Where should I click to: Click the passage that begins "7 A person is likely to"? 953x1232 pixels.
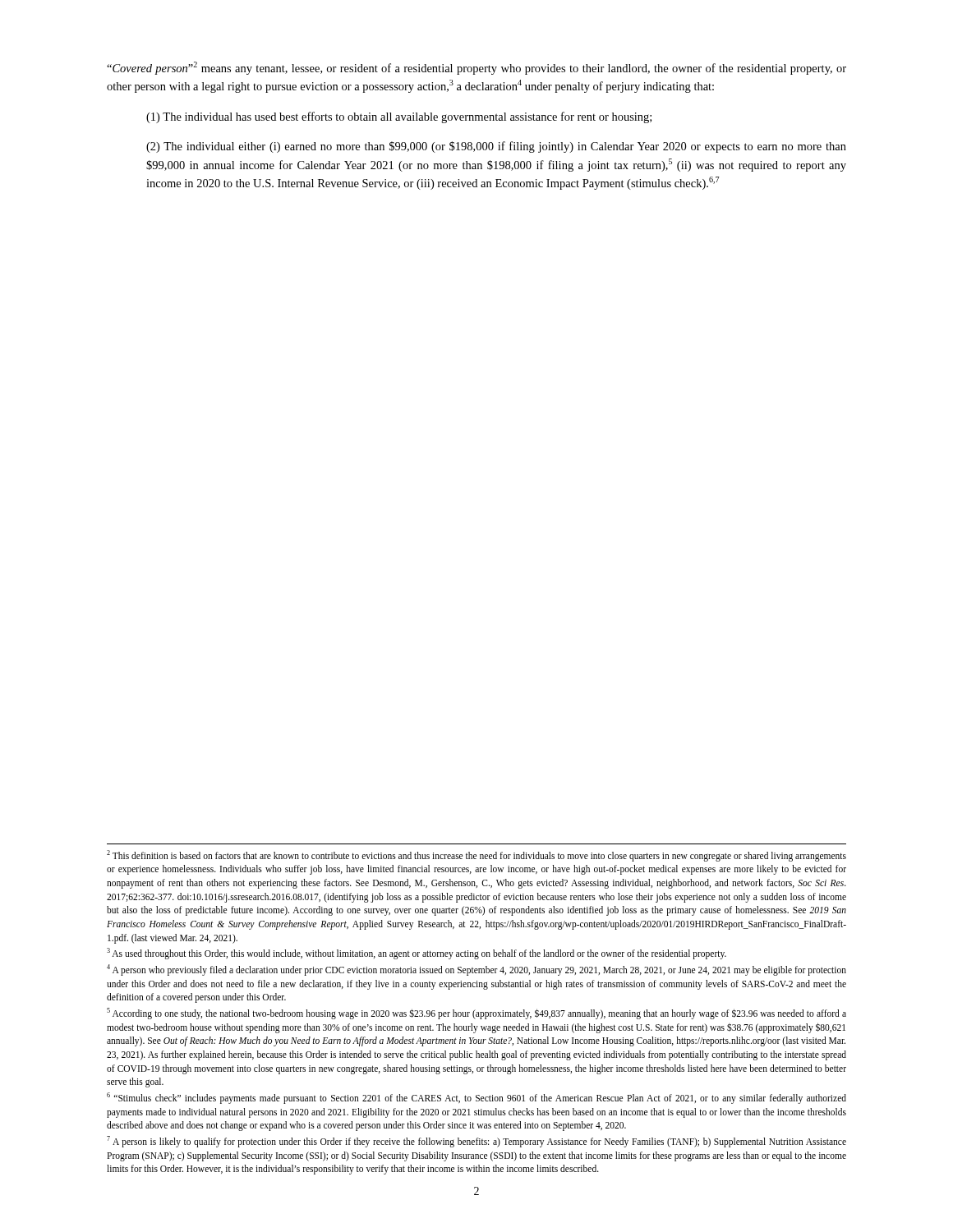(x=476, y=1155)
